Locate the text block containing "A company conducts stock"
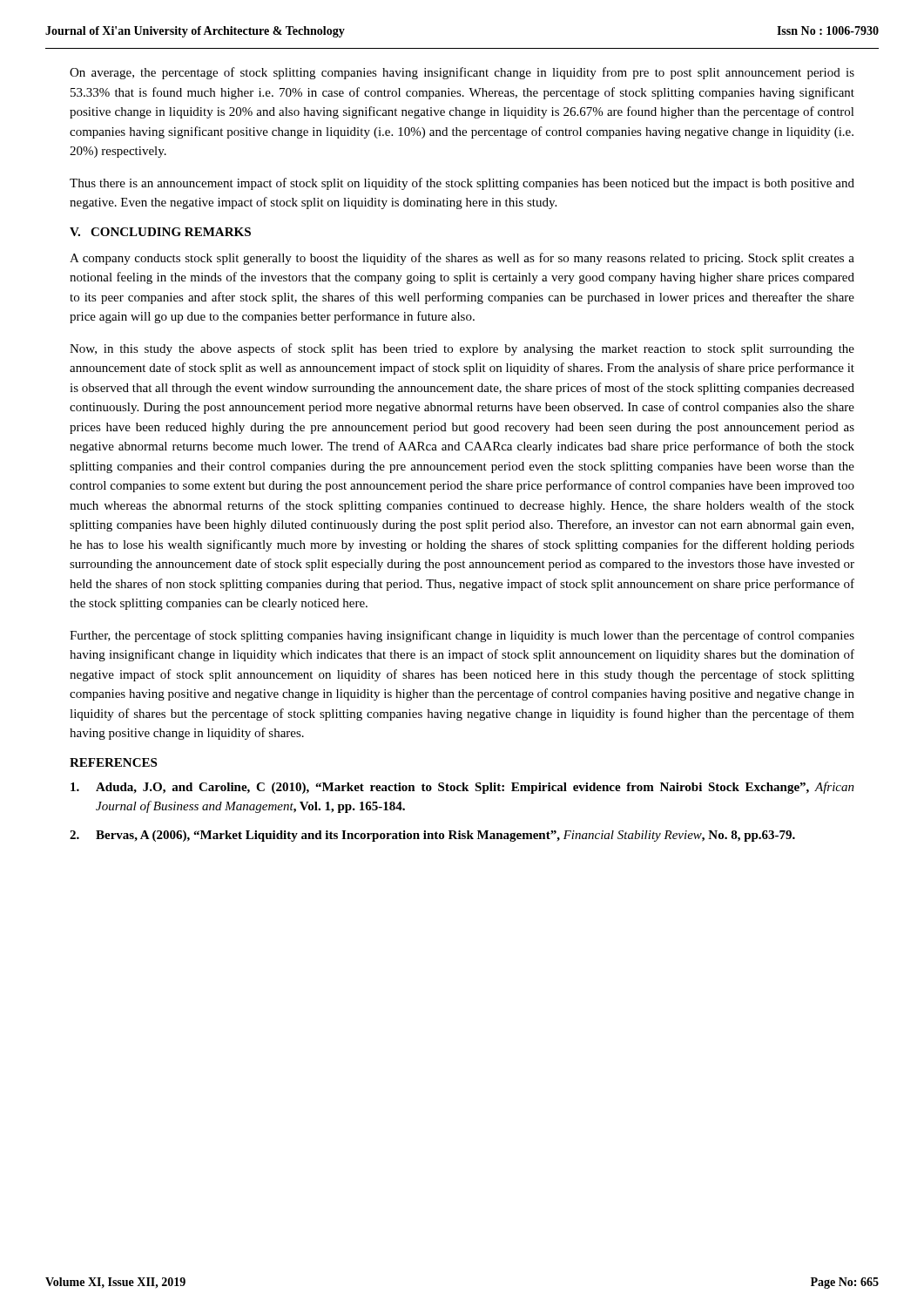Viewport: 924px width, 1307px height. coord(462,287)
